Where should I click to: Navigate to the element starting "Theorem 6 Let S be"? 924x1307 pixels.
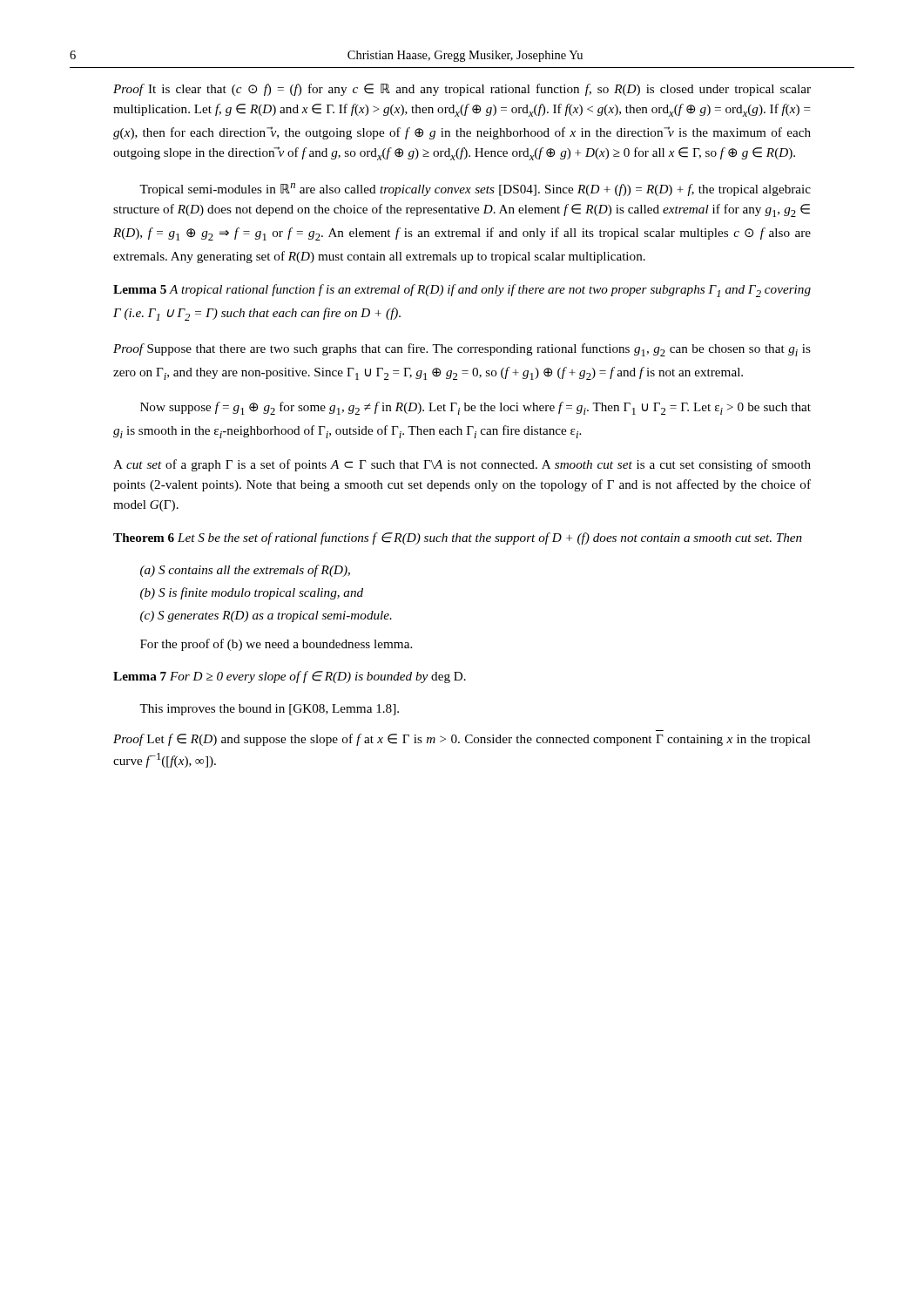462,537
